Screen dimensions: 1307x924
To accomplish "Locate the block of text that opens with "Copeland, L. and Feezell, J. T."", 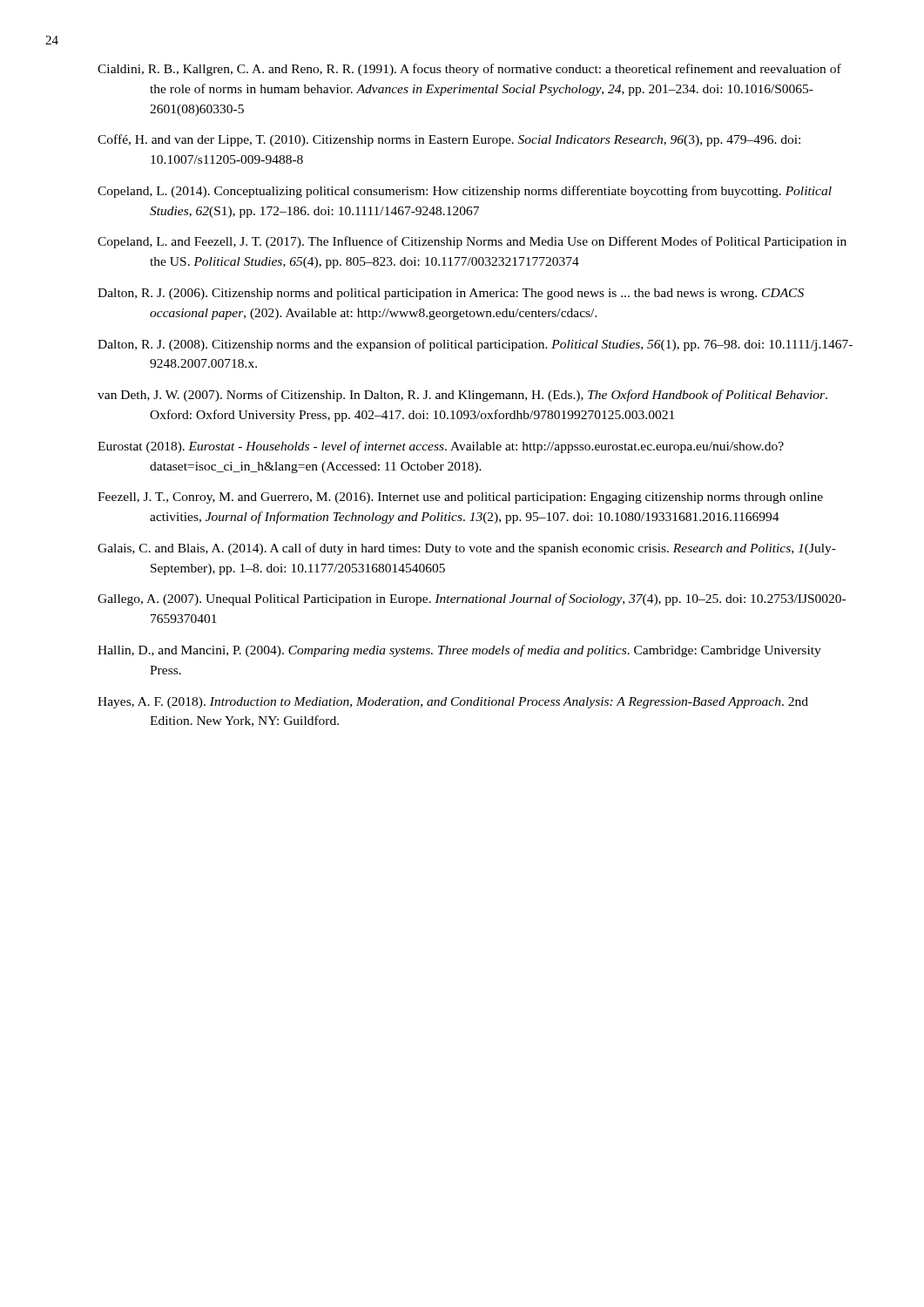I will point(472,251).
